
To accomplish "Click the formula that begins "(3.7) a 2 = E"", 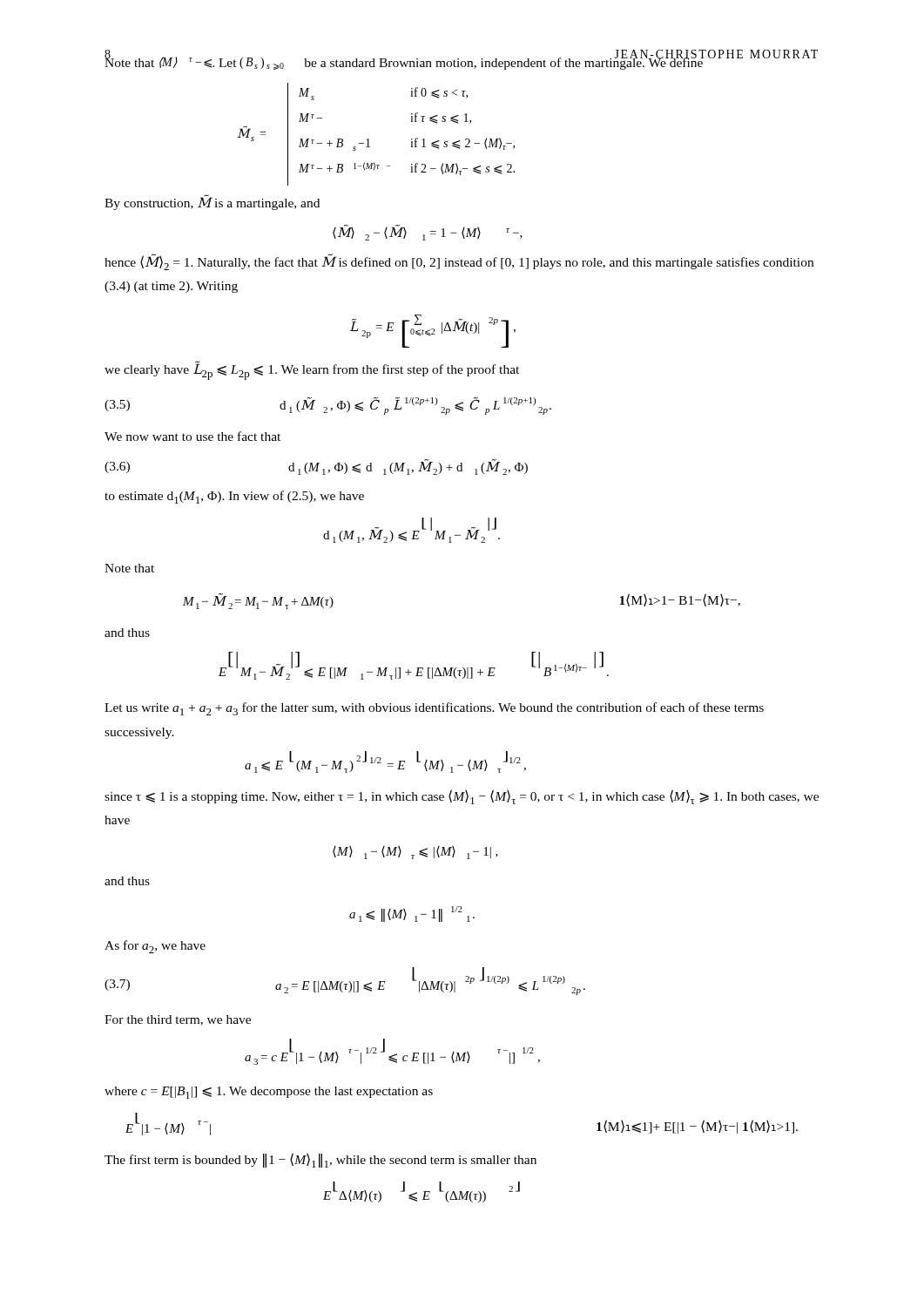I will pos(377,984).
